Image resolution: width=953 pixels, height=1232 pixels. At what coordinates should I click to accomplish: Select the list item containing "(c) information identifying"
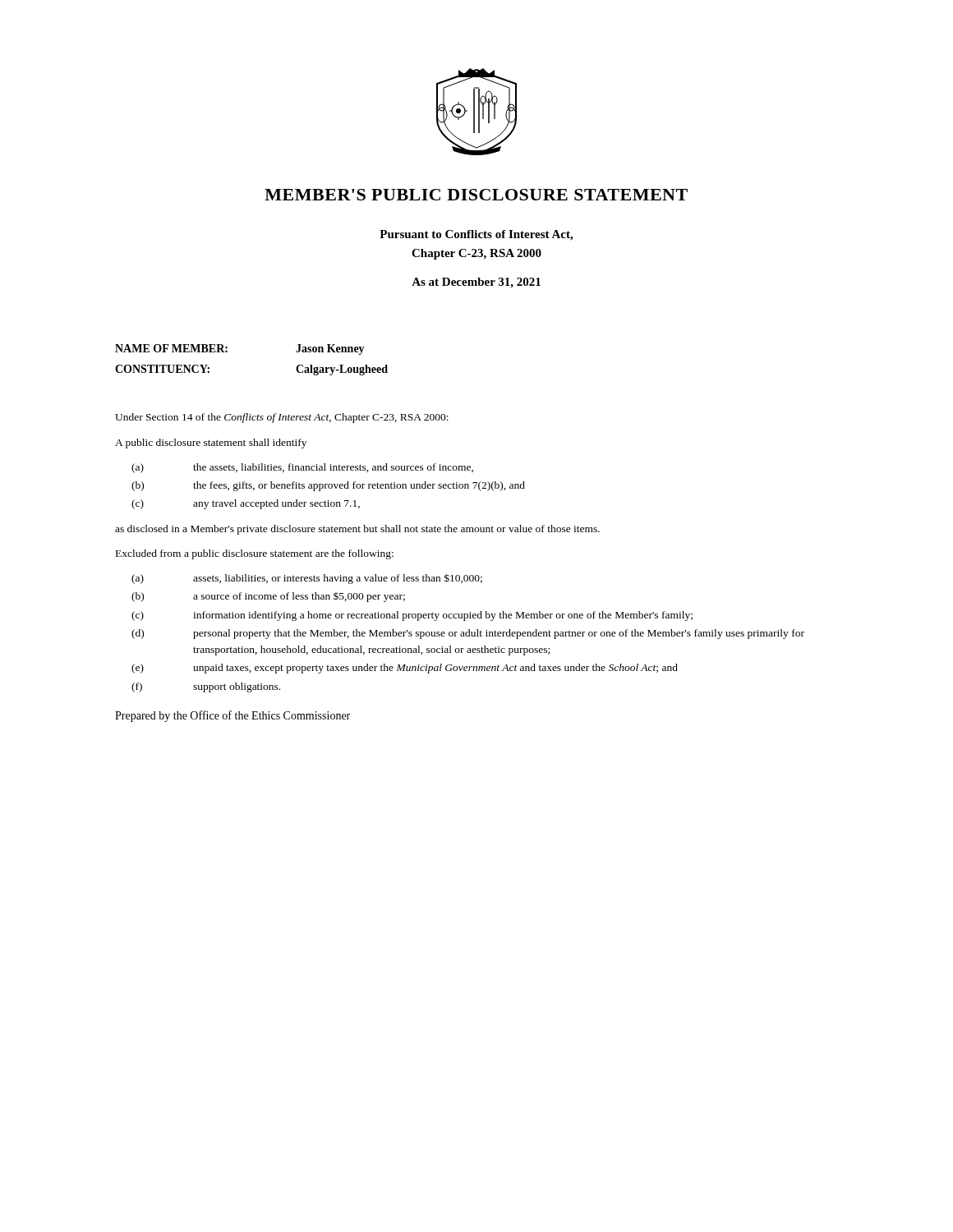(476, 615)
